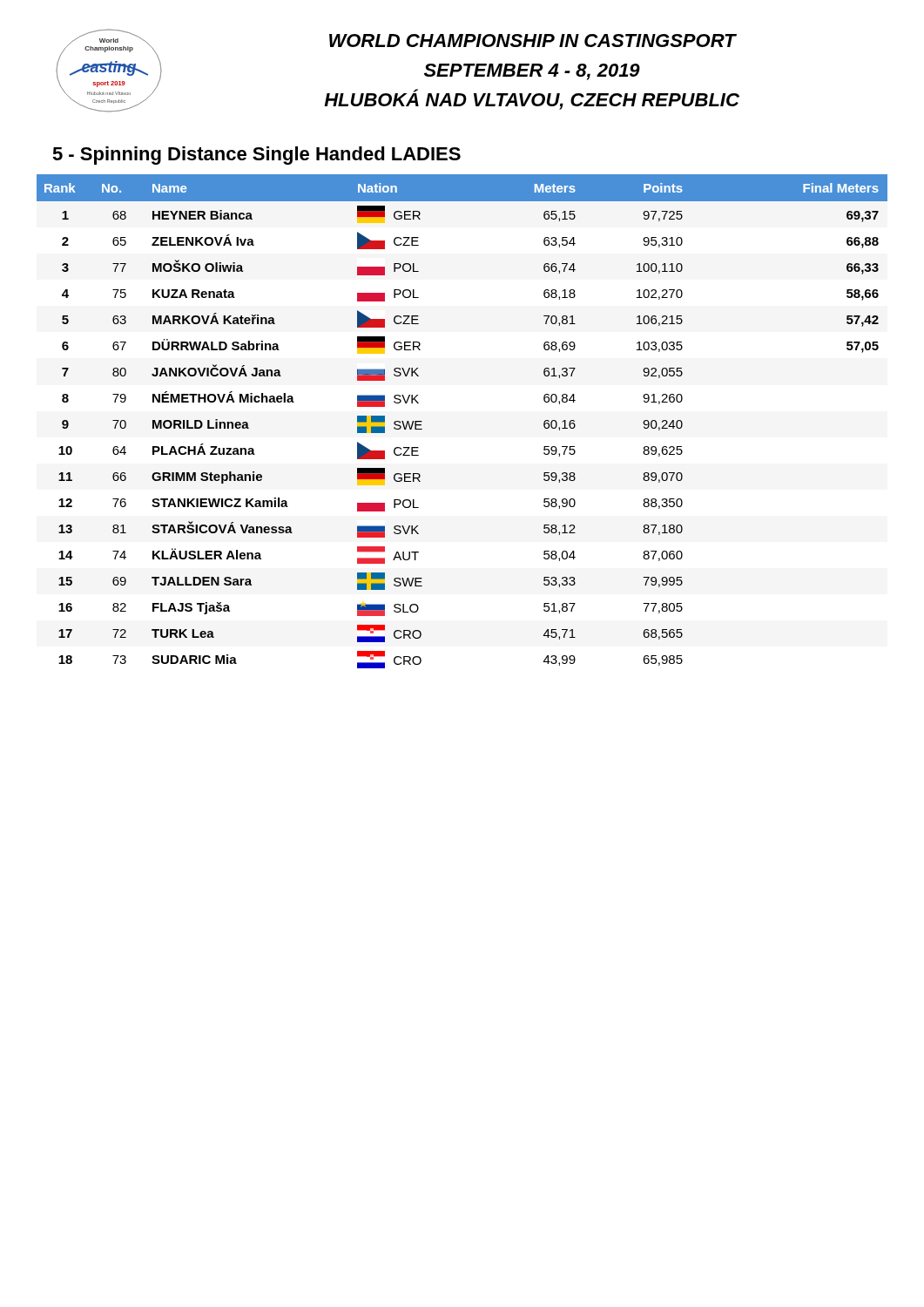Find the logo

click(x=109, y=71)
